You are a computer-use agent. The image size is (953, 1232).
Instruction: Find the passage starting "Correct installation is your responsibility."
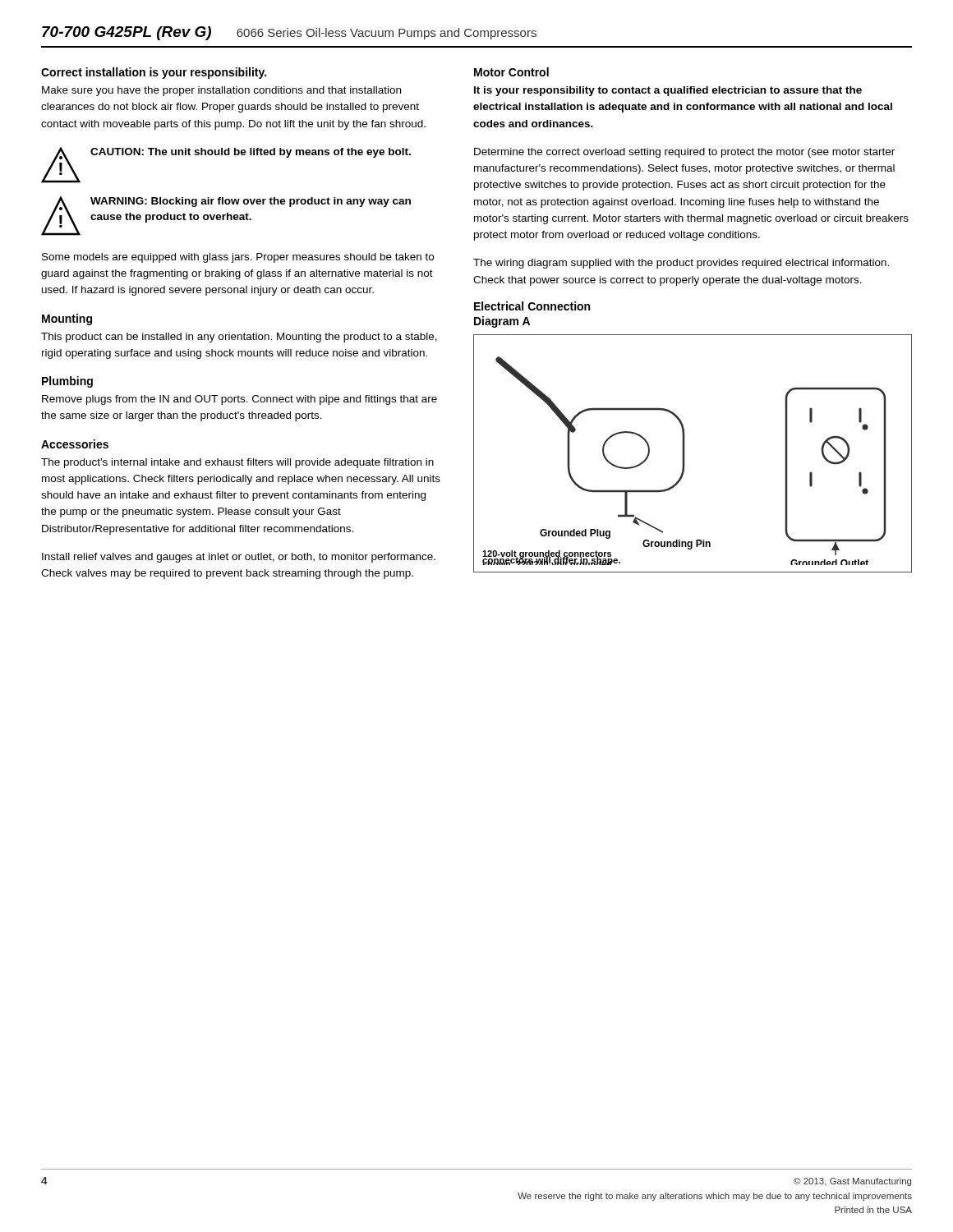point(154,72)
